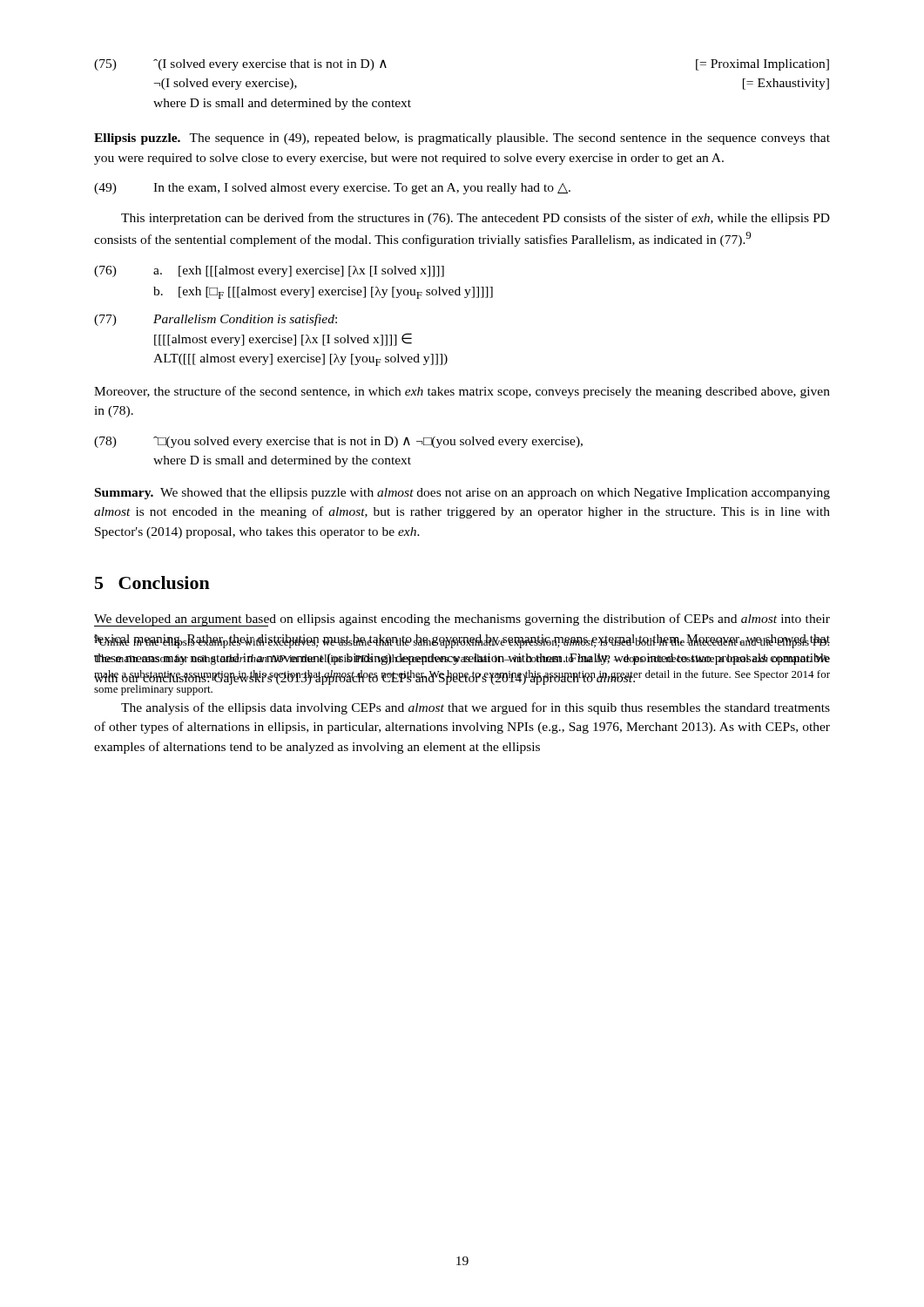Select the text block with the text "This interpretation can be derived from the structures"

pos(462,228)
